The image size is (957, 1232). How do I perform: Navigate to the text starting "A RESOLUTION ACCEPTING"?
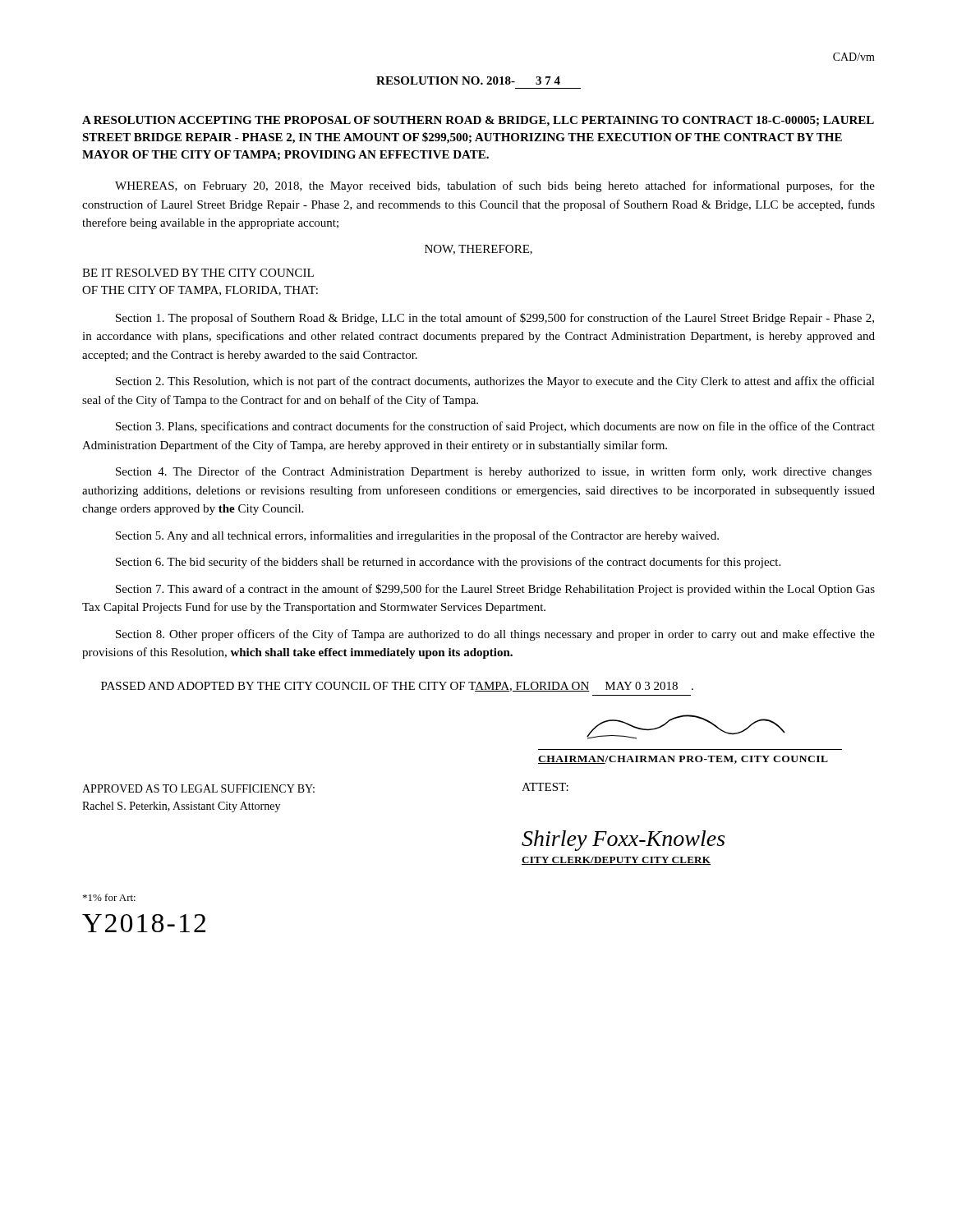click(x=478, y=137)
